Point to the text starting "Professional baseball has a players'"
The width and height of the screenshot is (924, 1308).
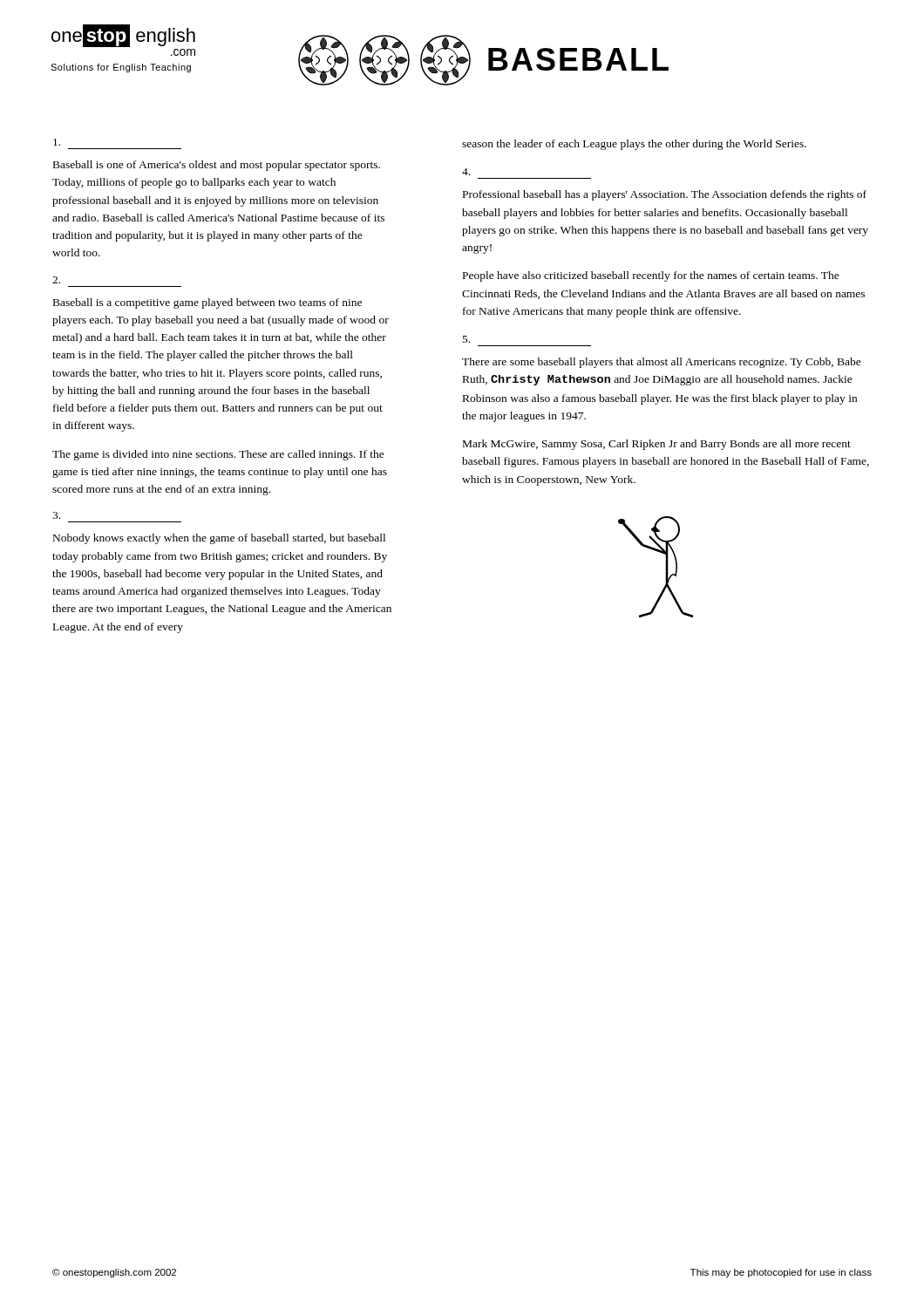[667, 221]
